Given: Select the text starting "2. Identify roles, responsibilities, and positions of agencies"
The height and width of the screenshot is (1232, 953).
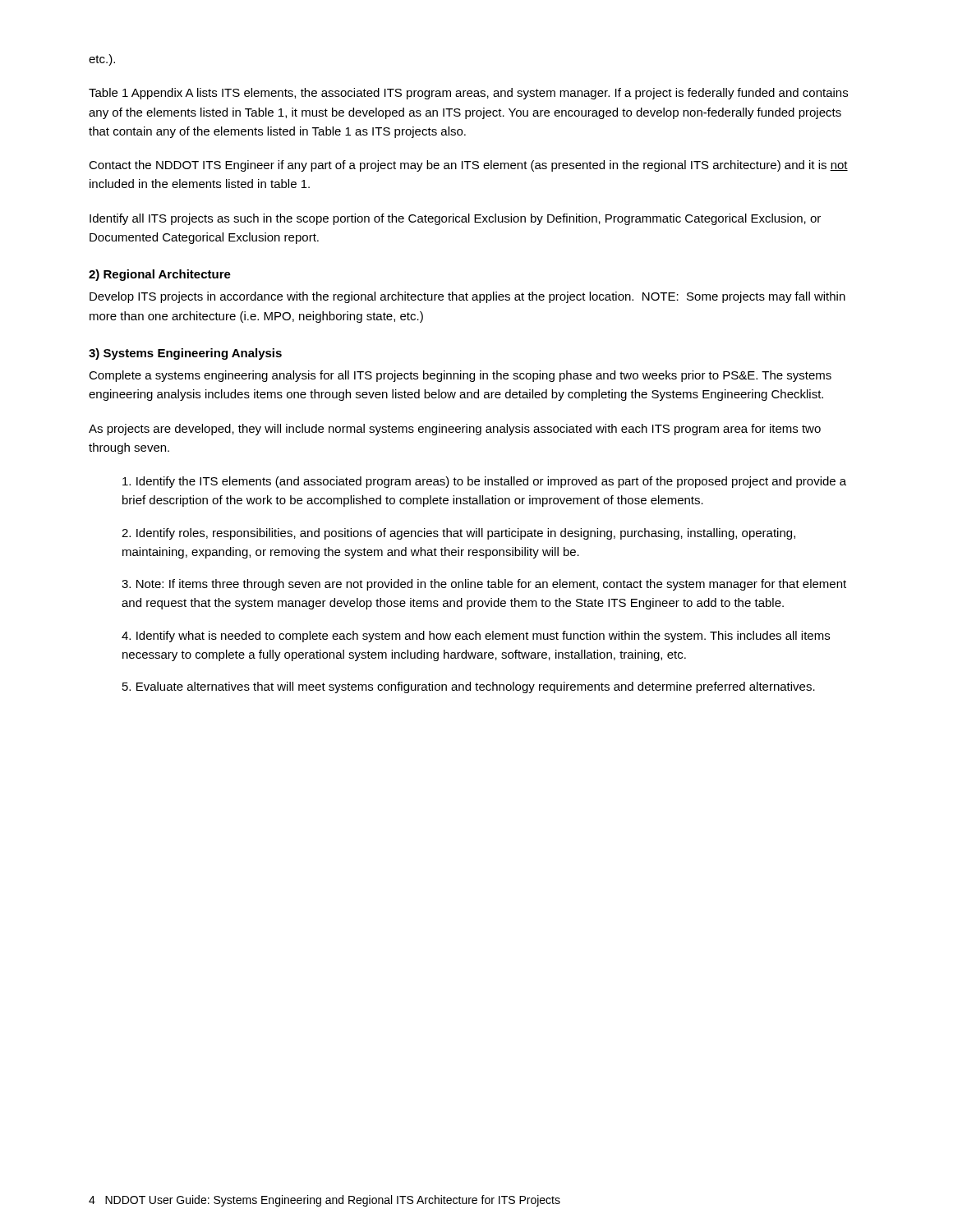Looking at the screenshot, I should (x=459, y=542).
